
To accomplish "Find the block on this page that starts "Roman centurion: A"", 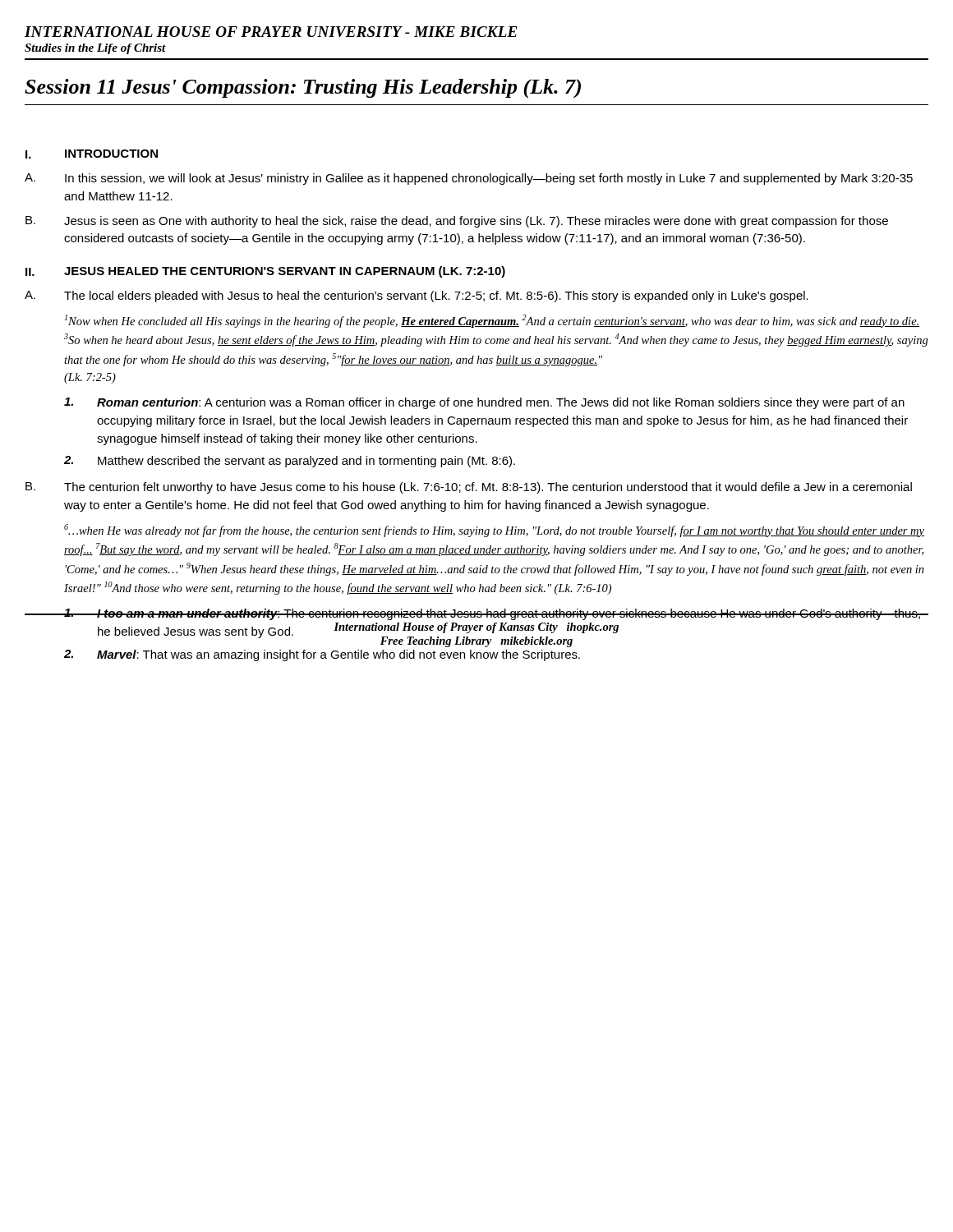I will coord(496,420).
